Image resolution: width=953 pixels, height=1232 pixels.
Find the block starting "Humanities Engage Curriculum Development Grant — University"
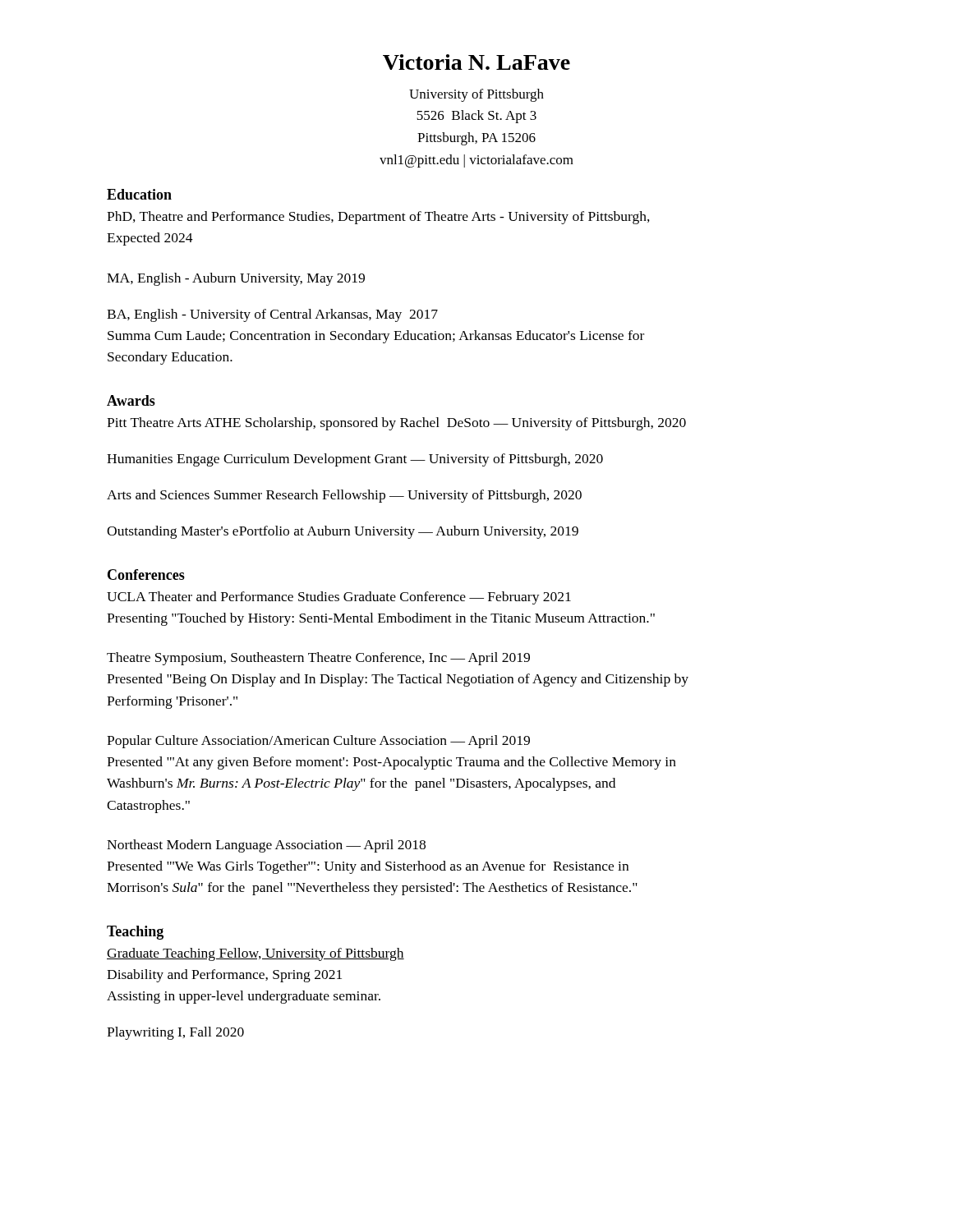(x=355, y=458)
